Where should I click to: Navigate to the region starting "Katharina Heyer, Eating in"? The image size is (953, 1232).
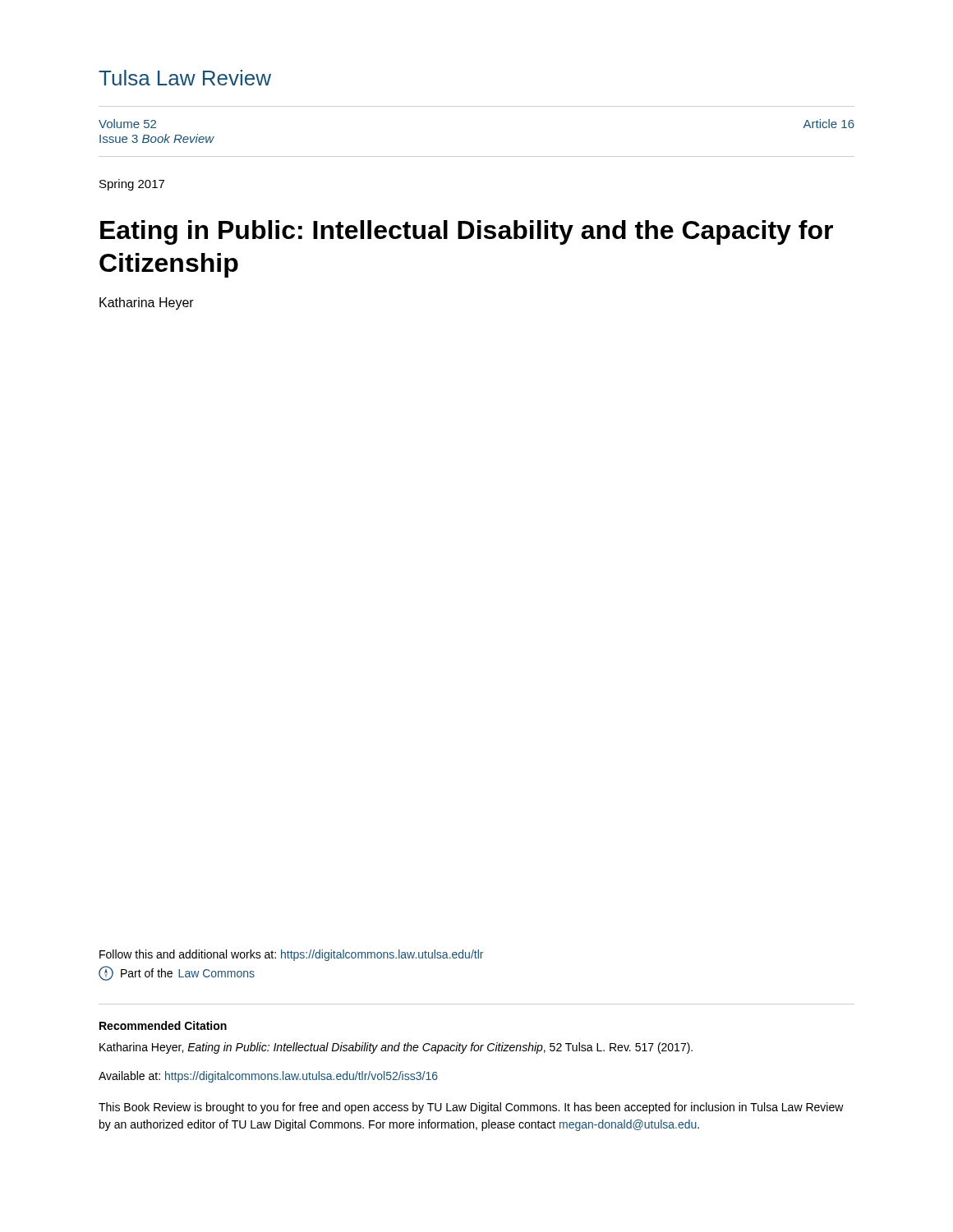tap(396, 1047)
